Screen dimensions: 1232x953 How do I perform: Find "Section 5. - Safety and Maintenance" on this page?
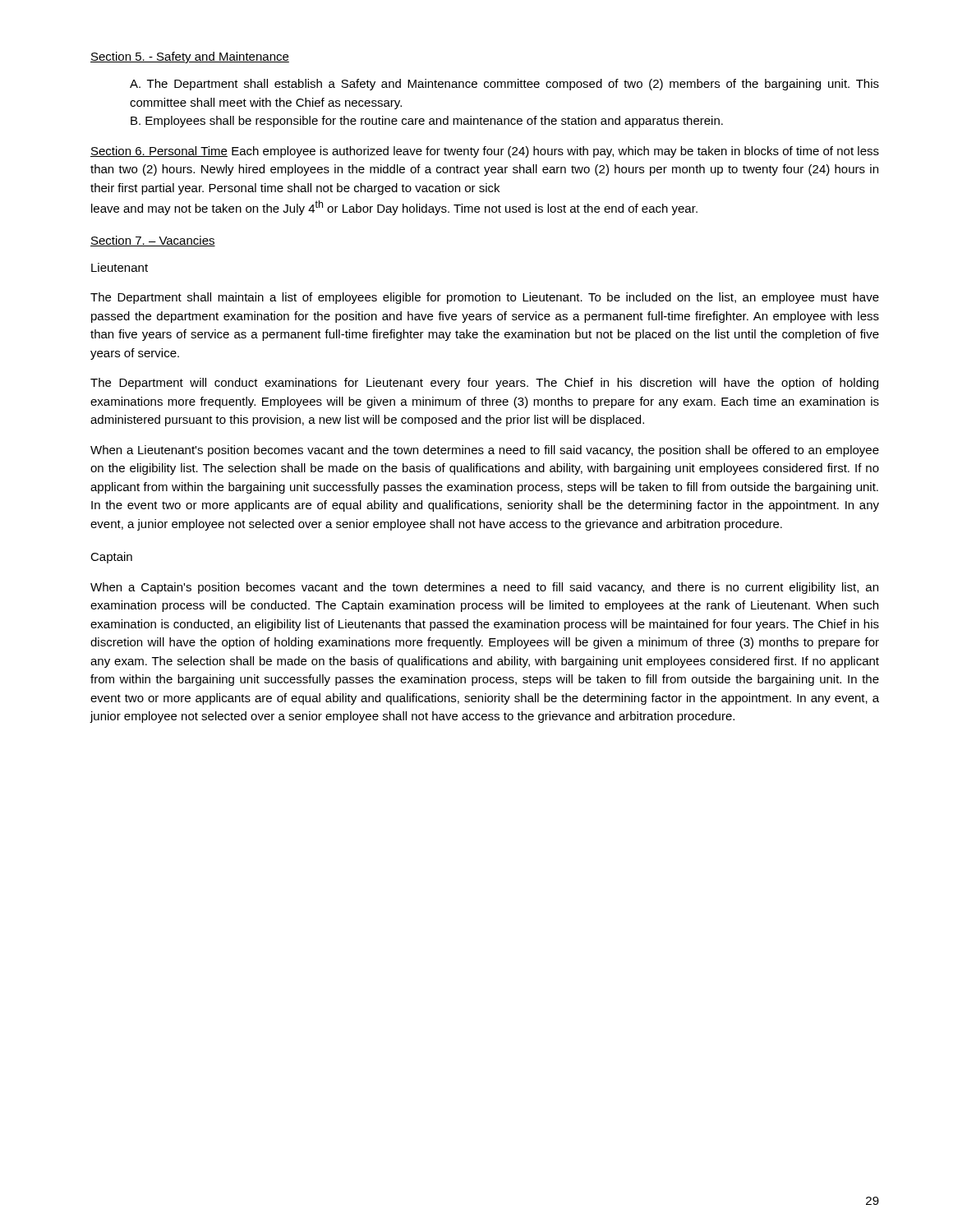click(190, 56)
